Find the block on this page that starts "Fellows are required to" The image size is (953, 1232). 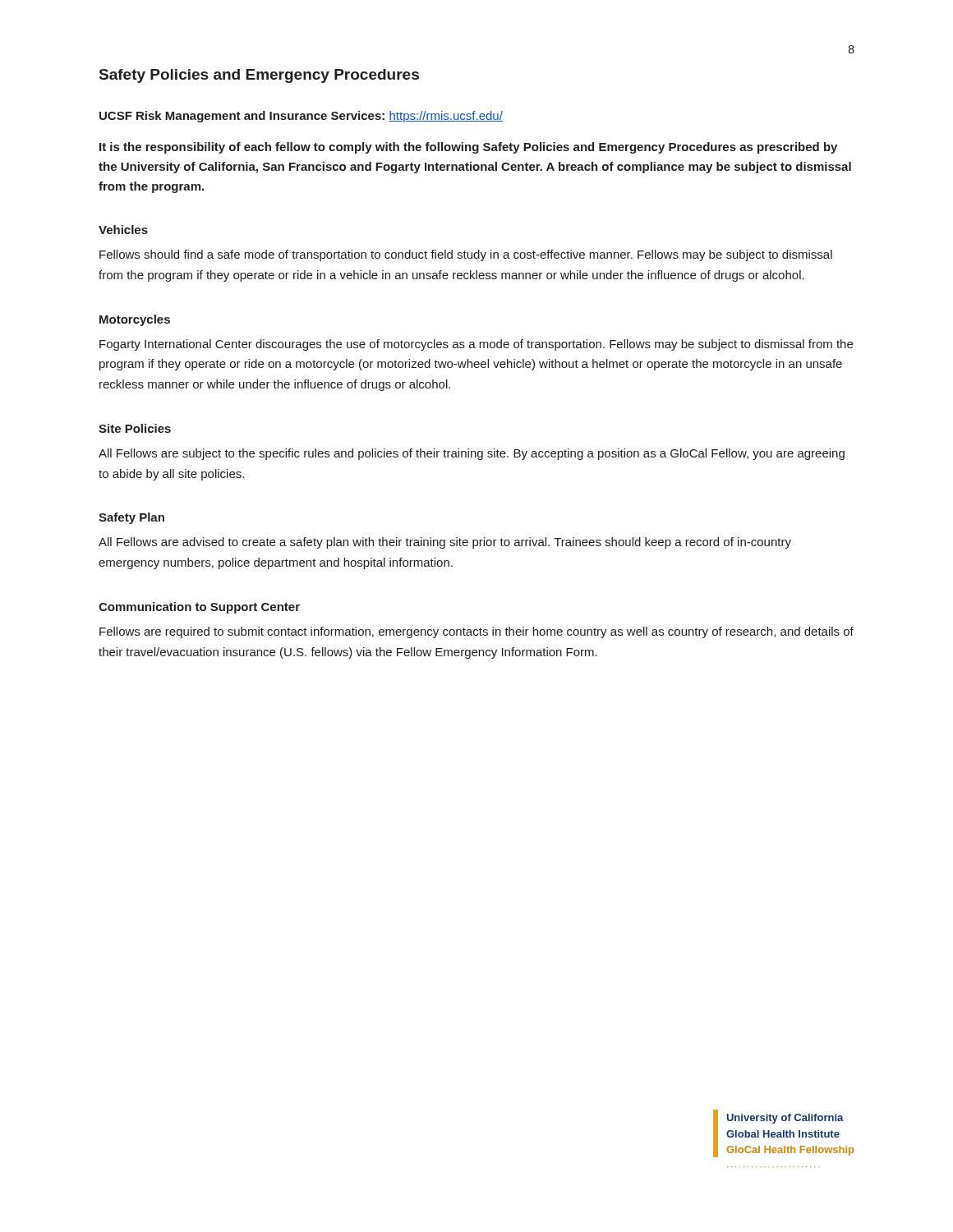click(x=476, y=641)
